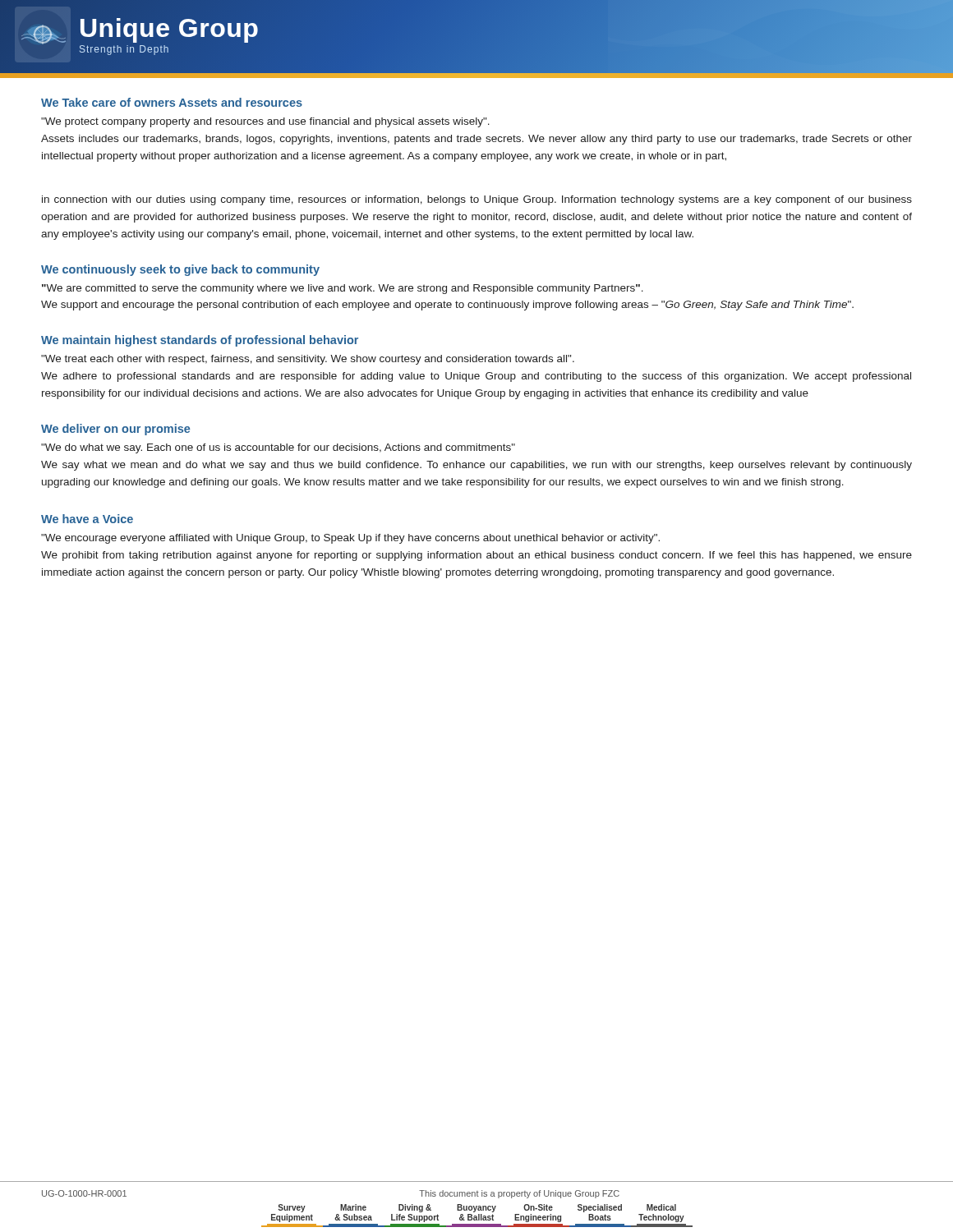Select the text block starting ""We protect company"

476,138
